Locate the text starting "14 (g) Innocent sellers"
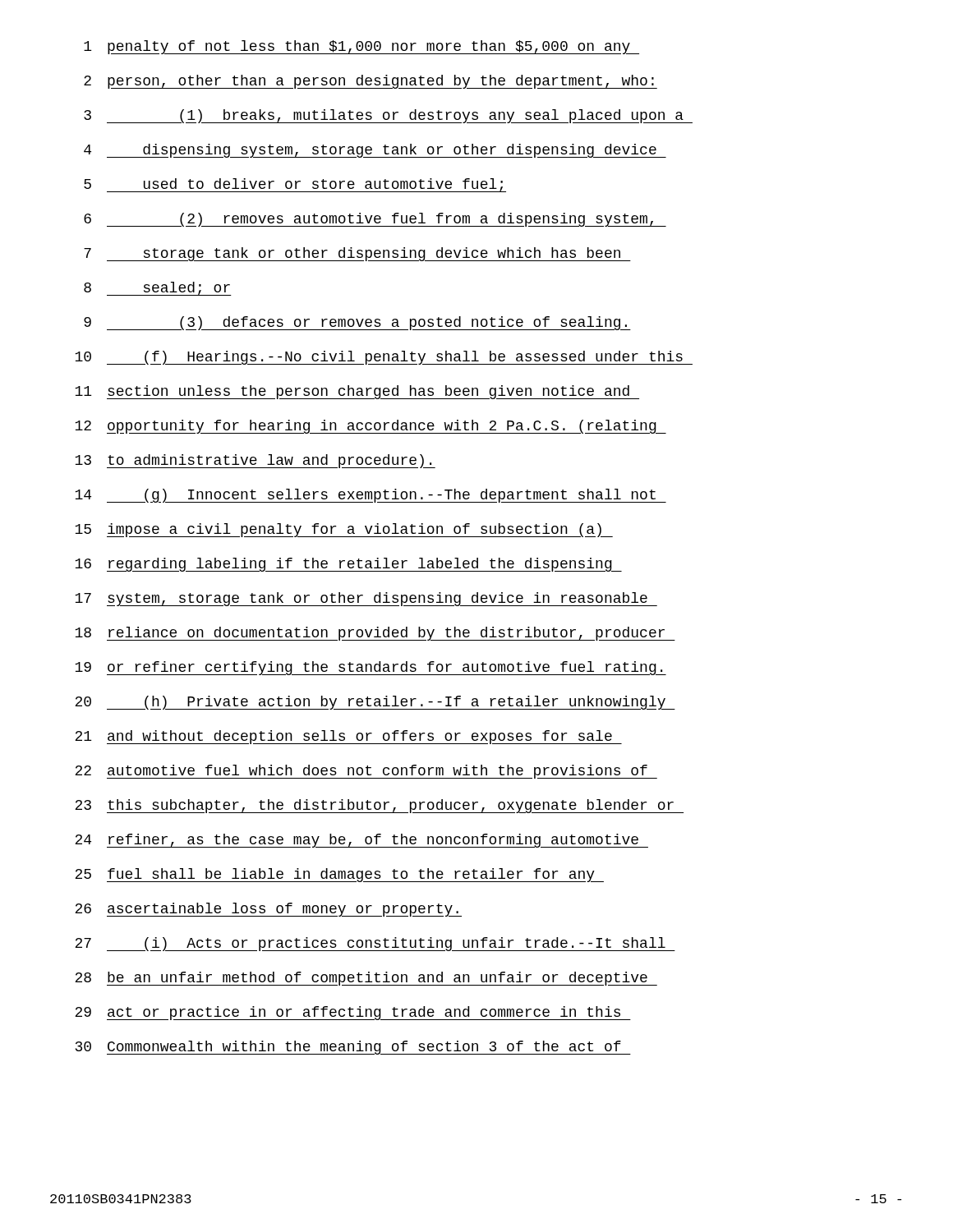The height and width of the screenshot is (1232, 953). click(x=476, y=495)
